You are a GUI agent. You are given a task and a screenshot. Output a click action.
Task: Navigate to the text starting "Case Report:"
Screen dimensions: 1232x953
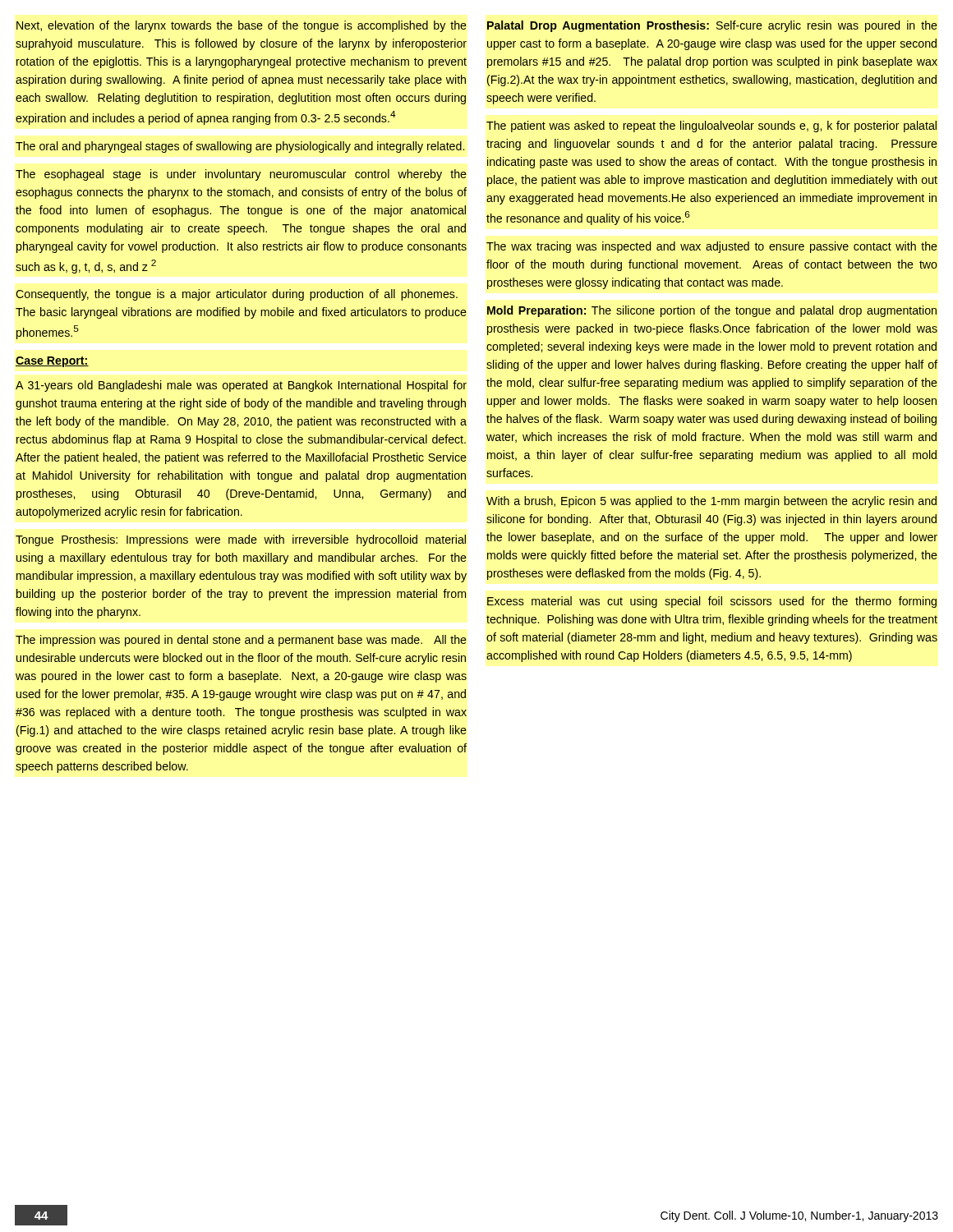[52, 361]
